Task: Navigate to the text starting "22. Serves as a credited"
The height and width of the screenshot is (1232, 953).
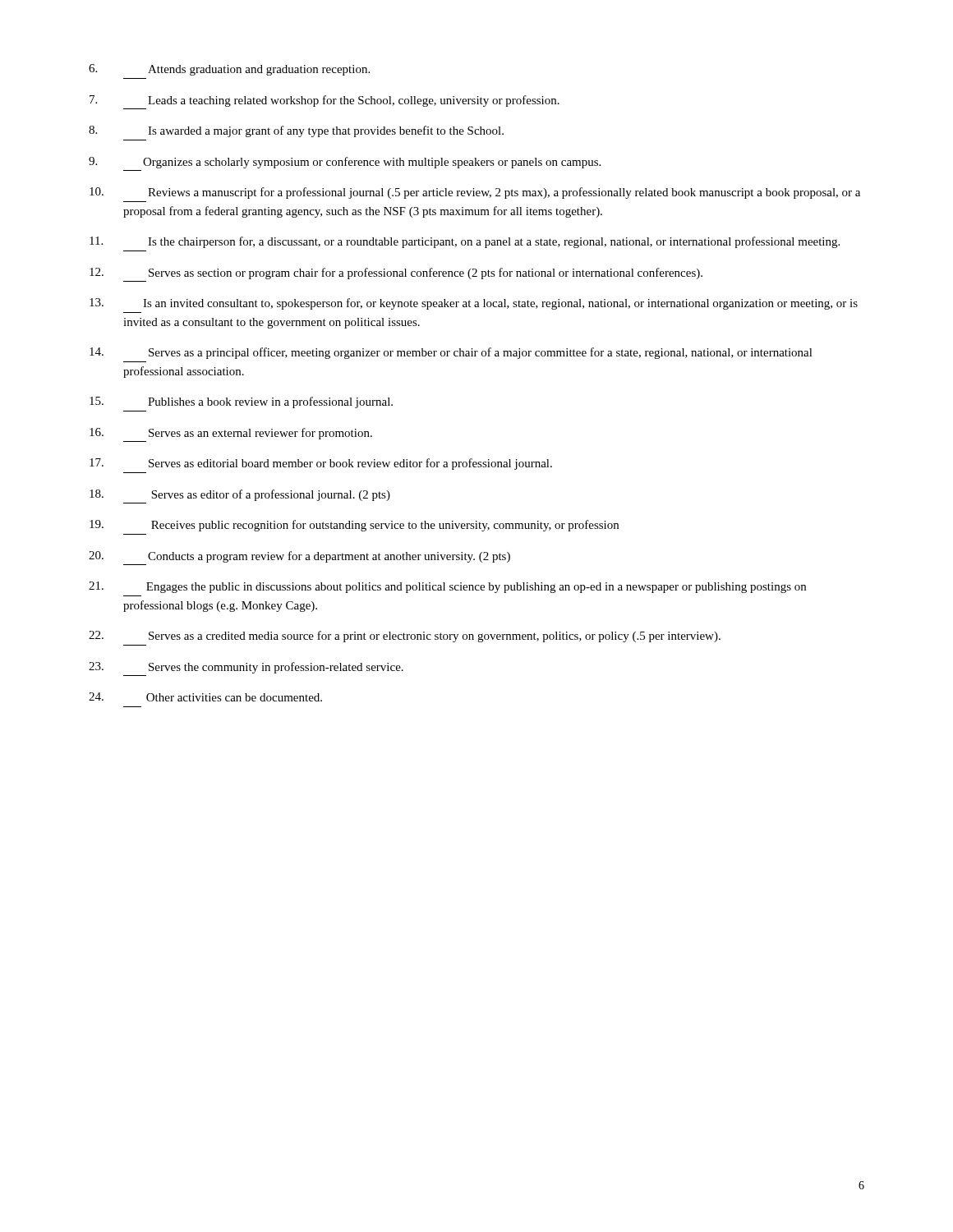Action: point(476,636)
